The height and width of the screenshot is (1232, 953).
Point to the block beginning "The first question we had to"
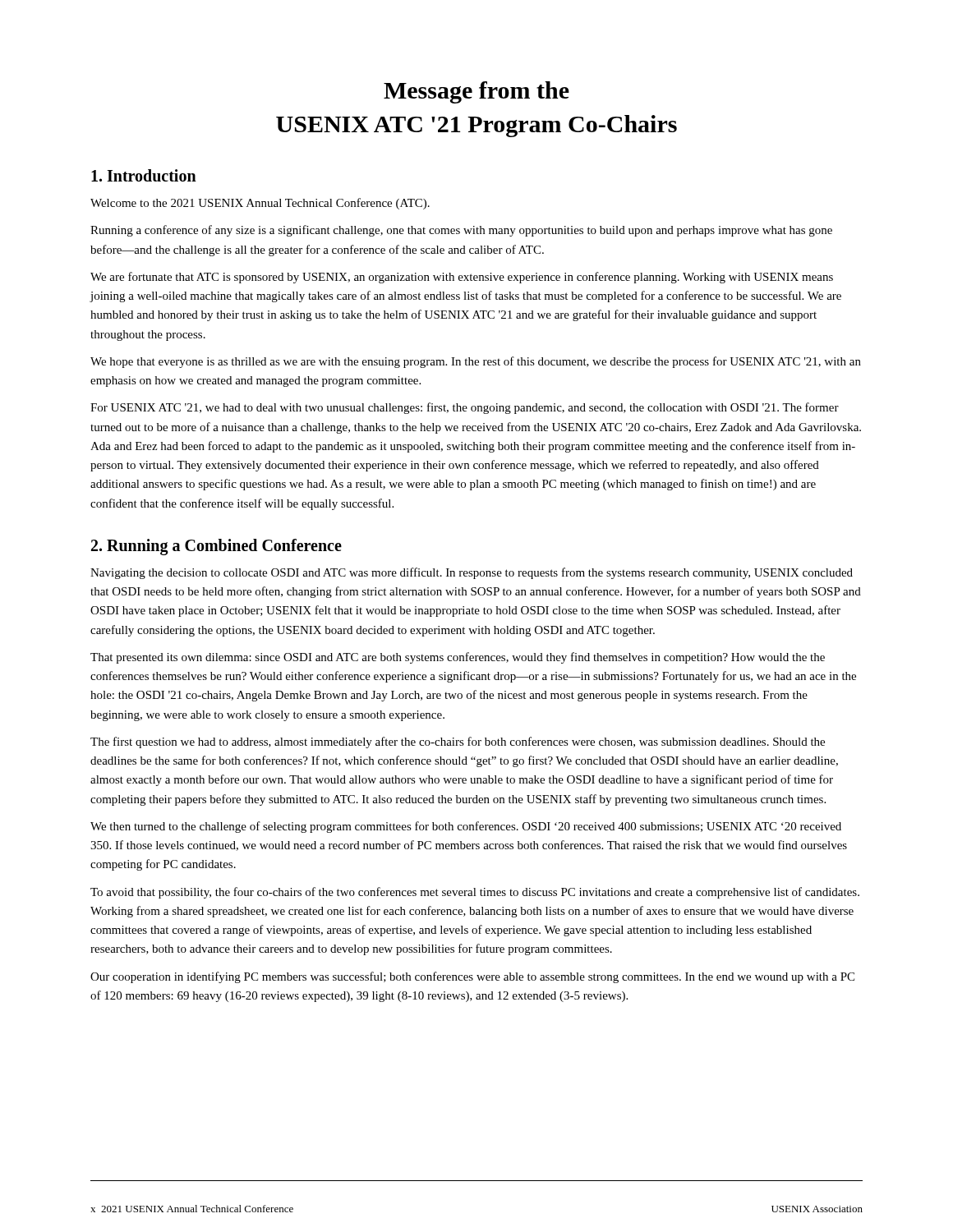pos(464,770)
